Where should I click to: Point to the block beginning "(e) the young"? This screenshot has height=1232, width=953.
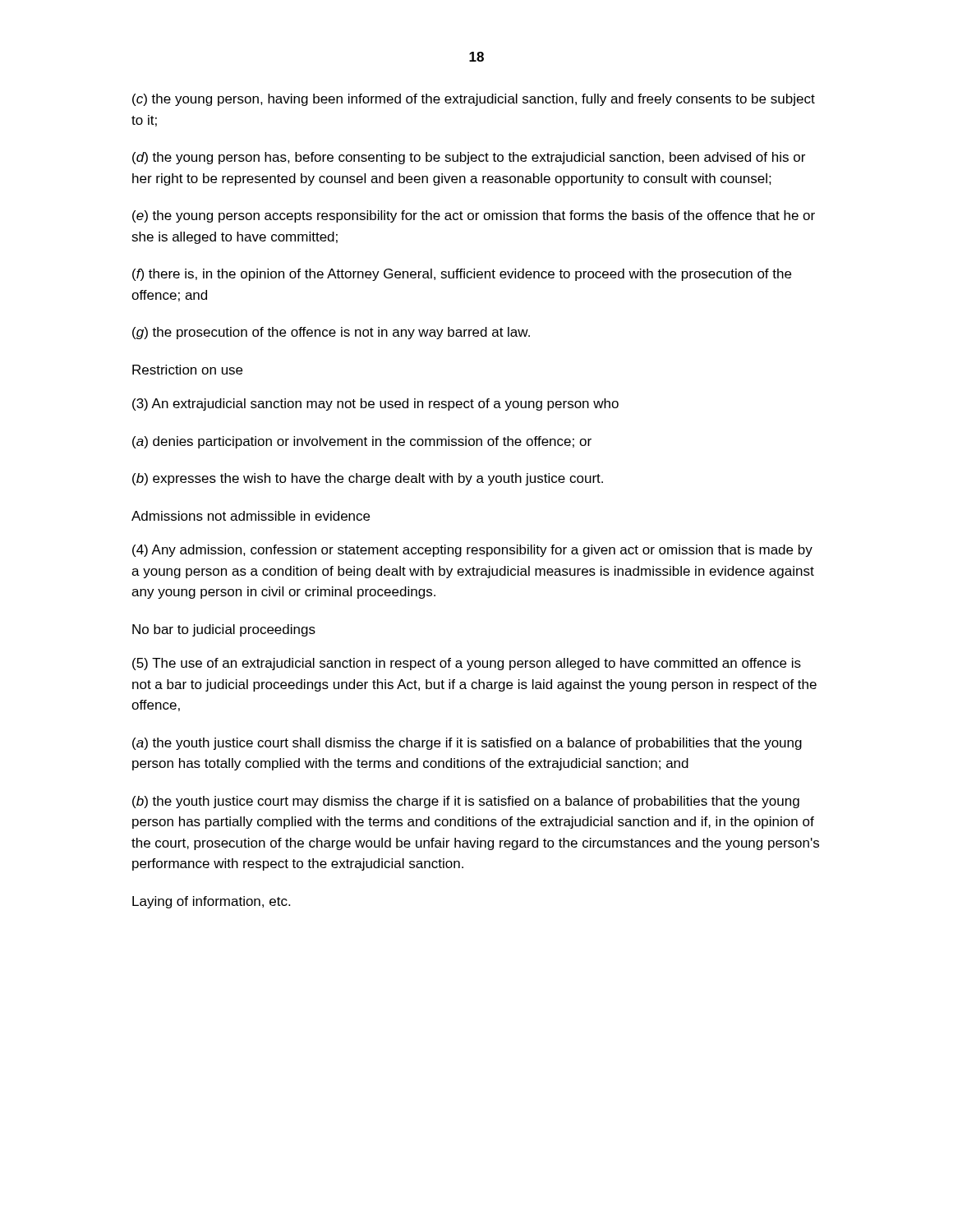pyautogui.click(x=473, y=226)
